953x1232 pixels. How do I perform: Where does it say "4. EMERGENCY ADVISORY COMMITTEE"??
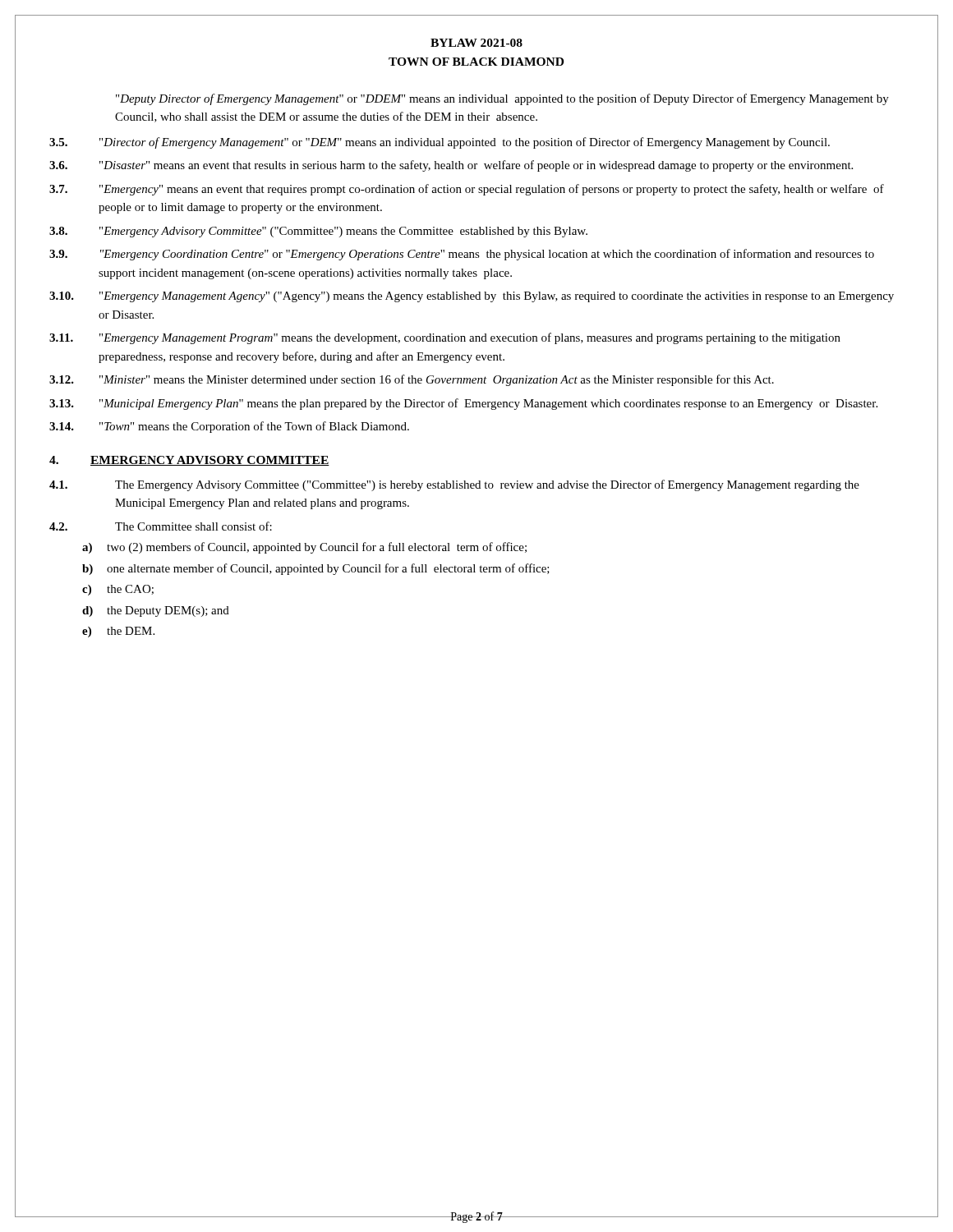point(189,460)
